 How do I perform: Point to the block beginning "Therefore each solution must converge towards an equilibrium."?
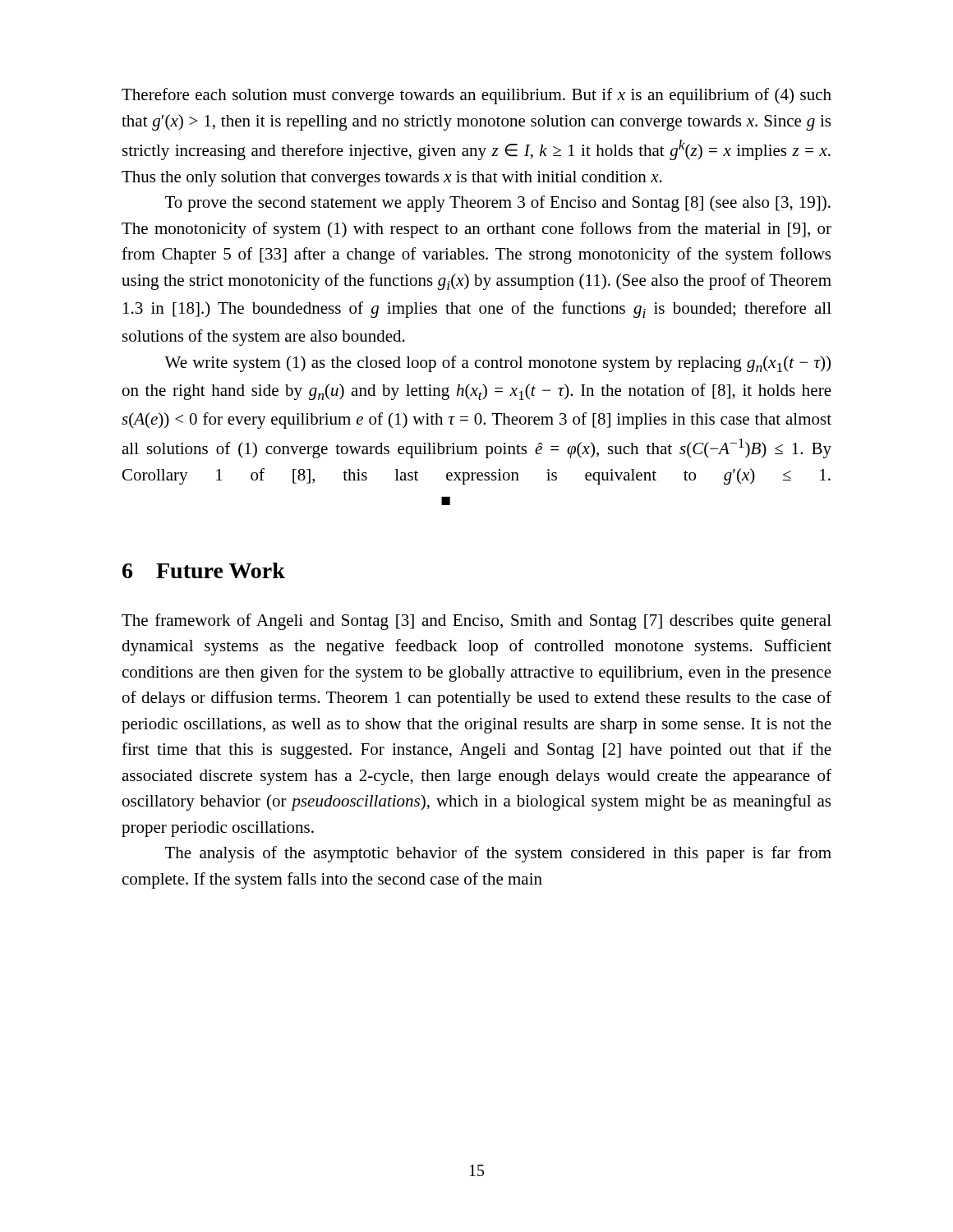click(476, 298)
